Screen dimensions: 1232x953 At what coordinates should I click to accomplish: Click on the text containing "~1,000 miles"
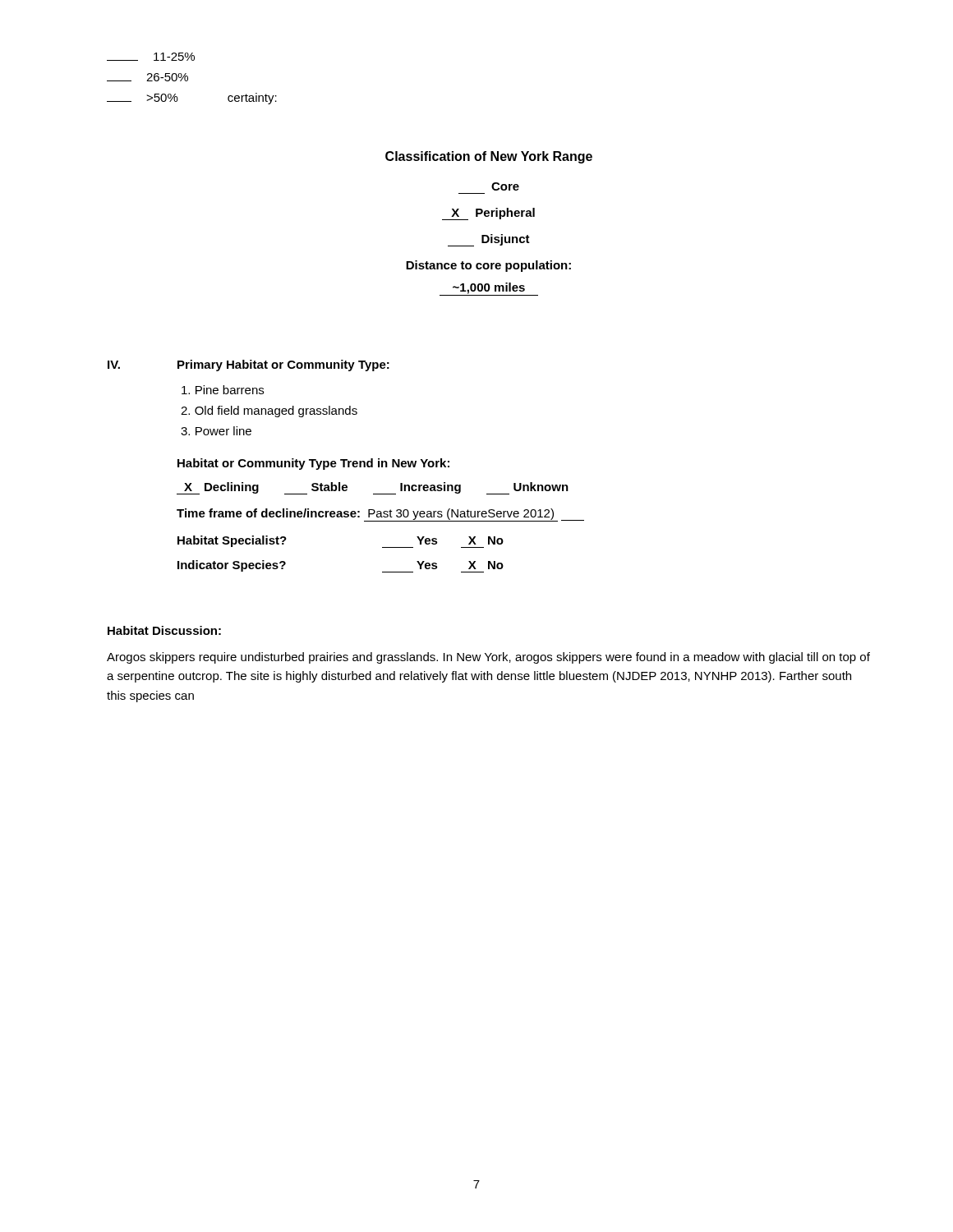pos(489,288)
